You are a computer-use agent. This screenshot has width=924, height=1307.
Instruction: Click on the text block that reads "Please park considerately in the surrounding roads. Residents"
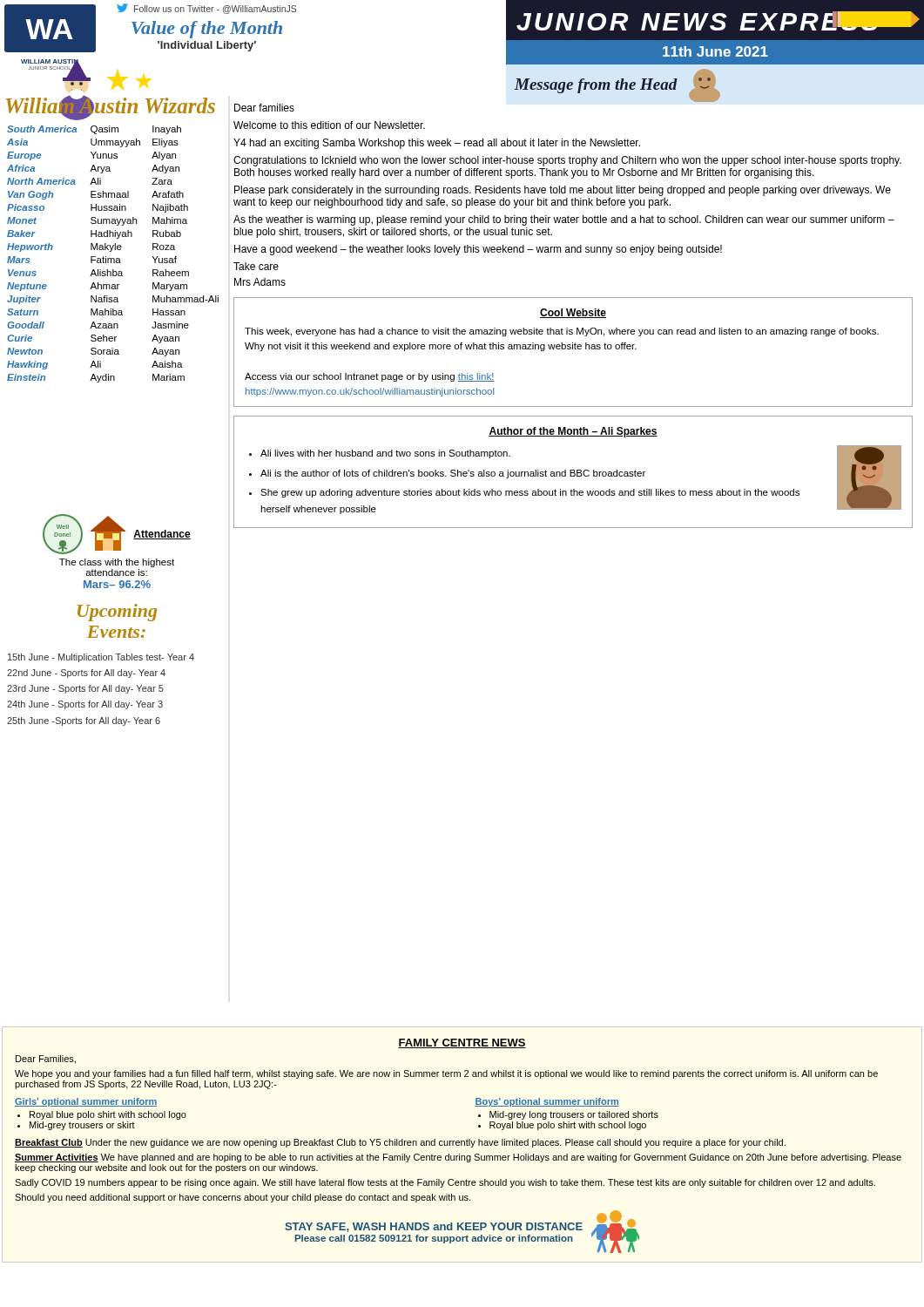point(562,196)
